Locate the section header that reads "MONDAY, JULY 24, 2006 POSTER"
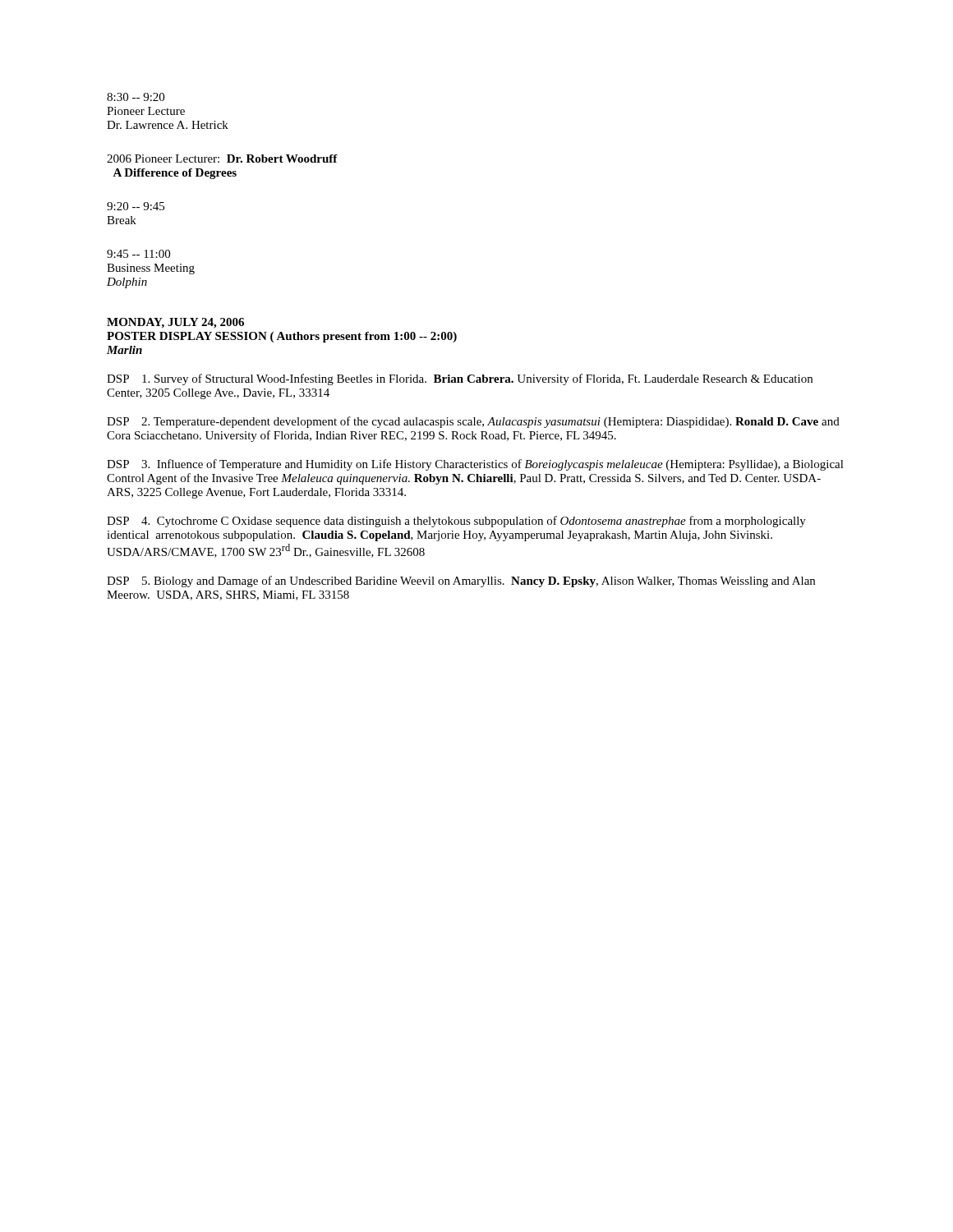This screenshot has width=953, height=1232. pyautogui.click(x=175, y=323)
